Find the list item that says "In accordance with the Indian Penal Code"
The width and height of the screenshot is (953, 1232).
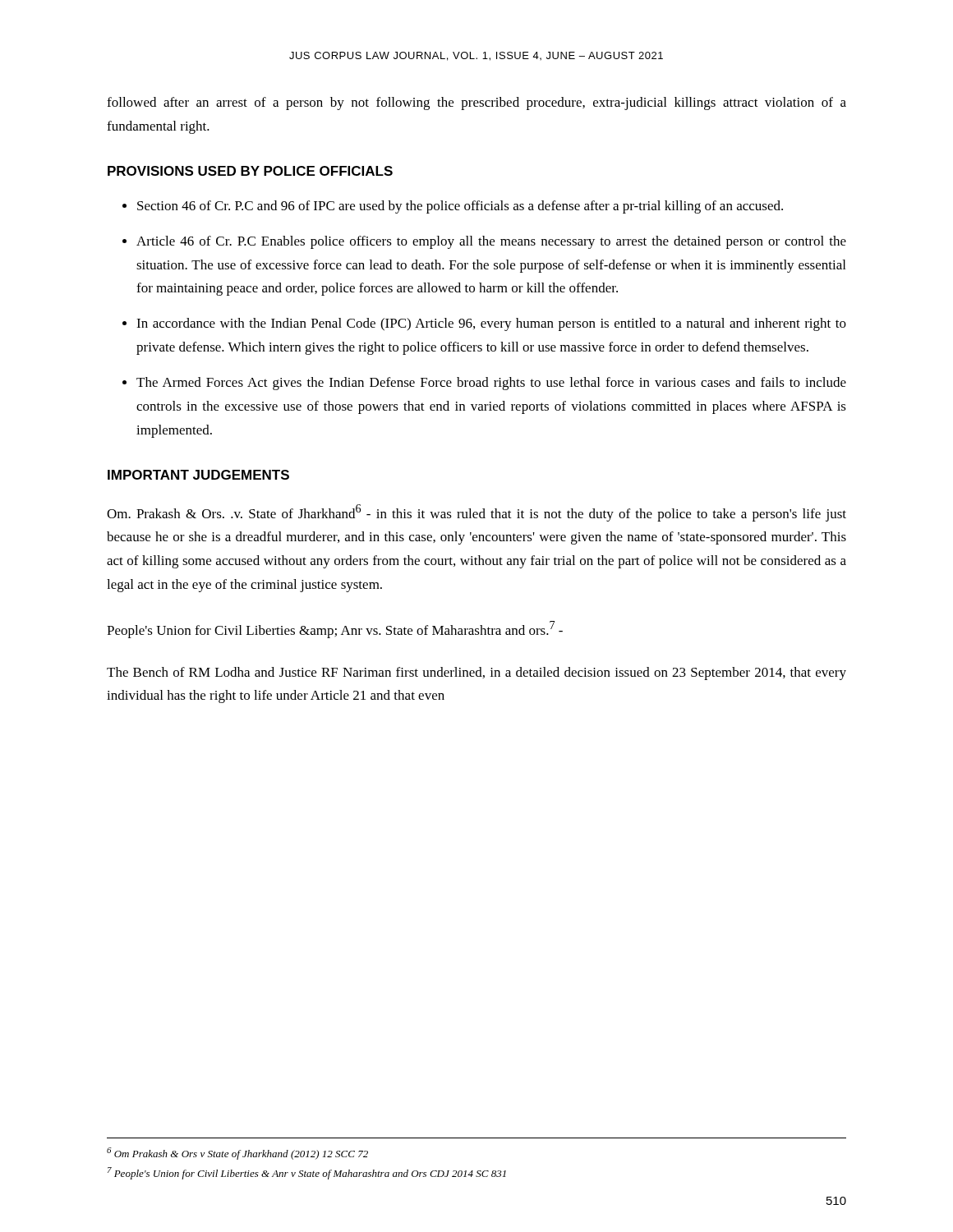click(491, 335)
